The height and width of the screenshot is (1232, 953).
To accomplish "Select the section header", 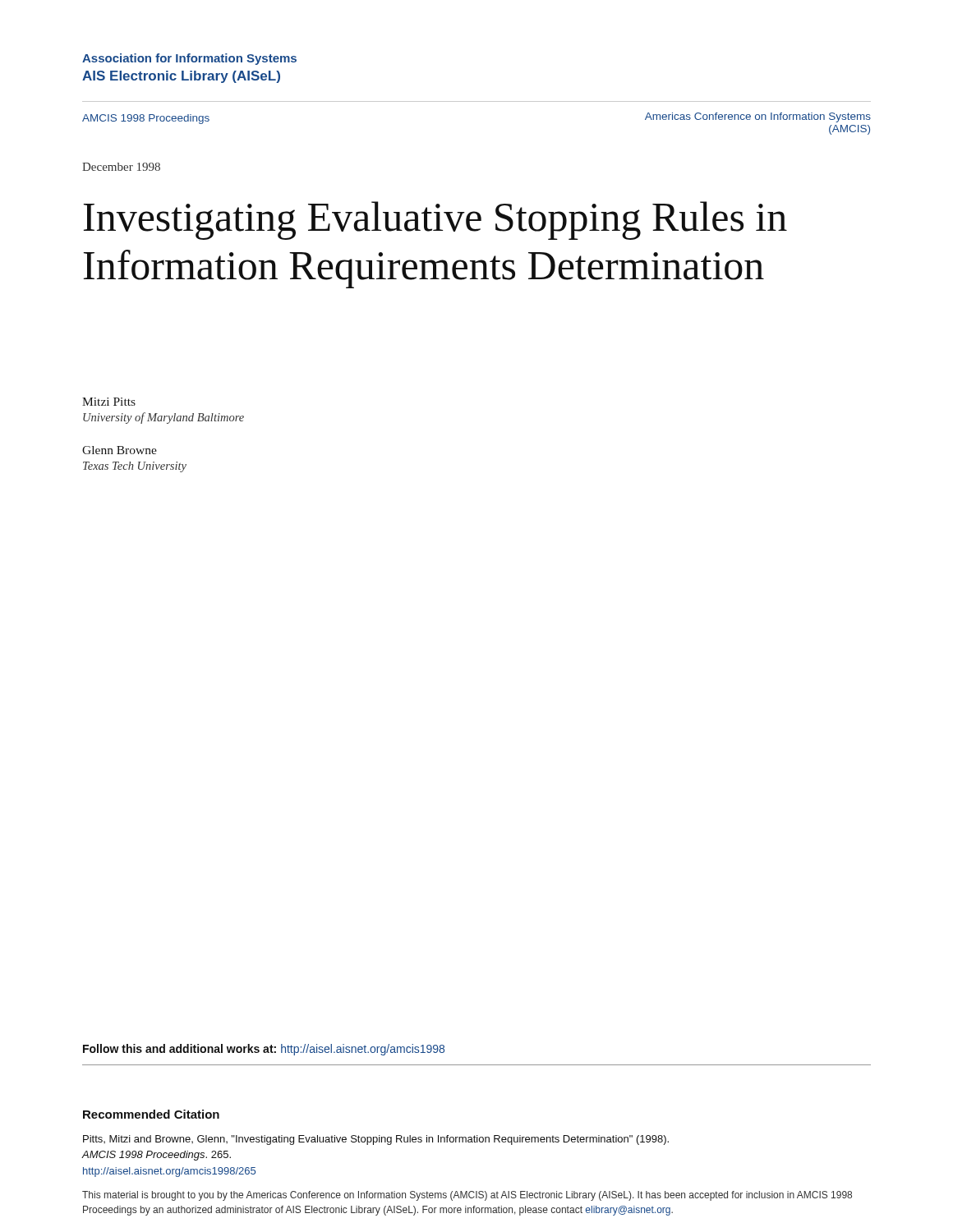I will [x=151, y=1114].
